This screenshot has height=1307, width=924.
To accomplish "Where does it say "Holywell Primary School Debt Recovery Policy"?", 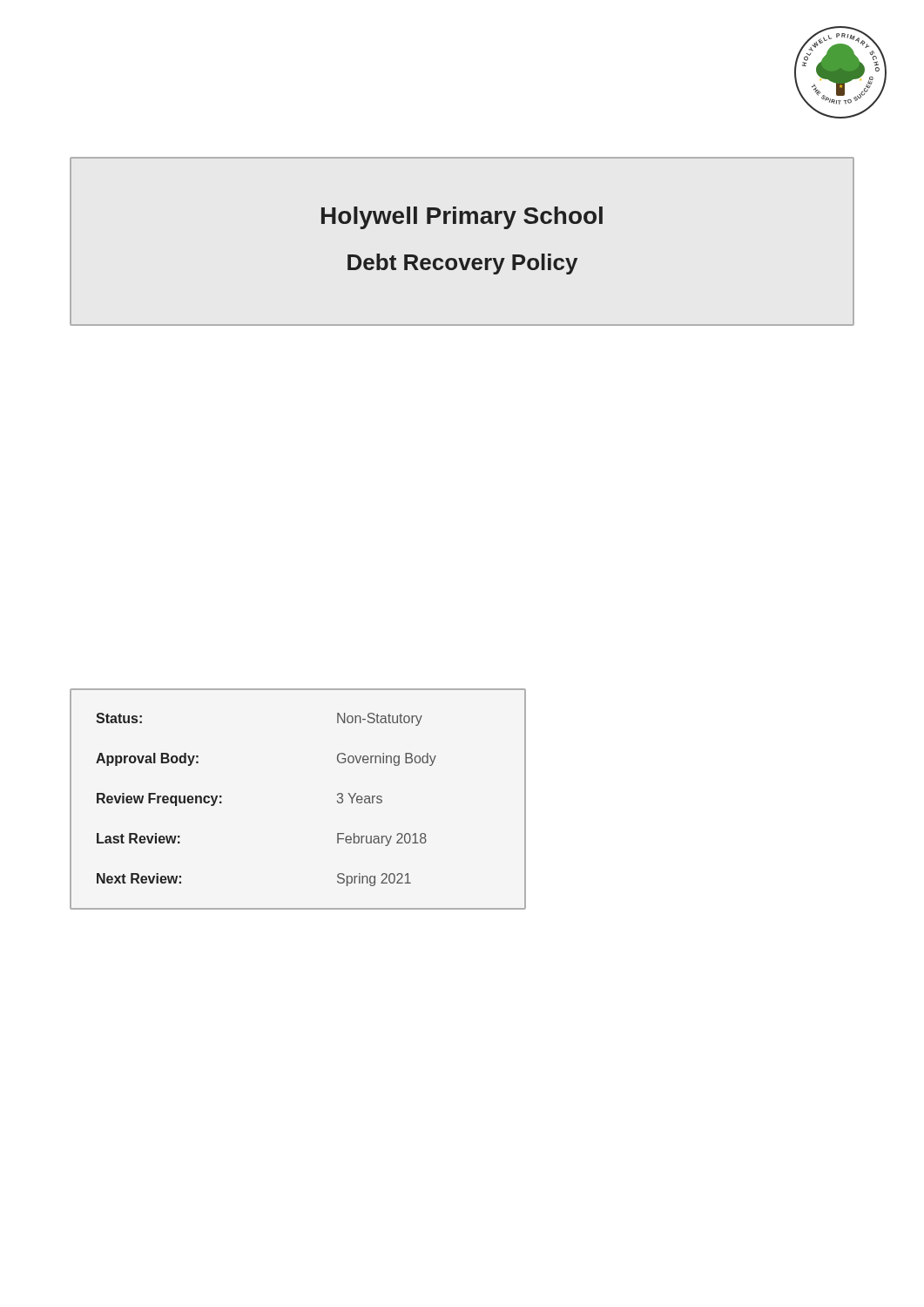I will tap(462, 218).
